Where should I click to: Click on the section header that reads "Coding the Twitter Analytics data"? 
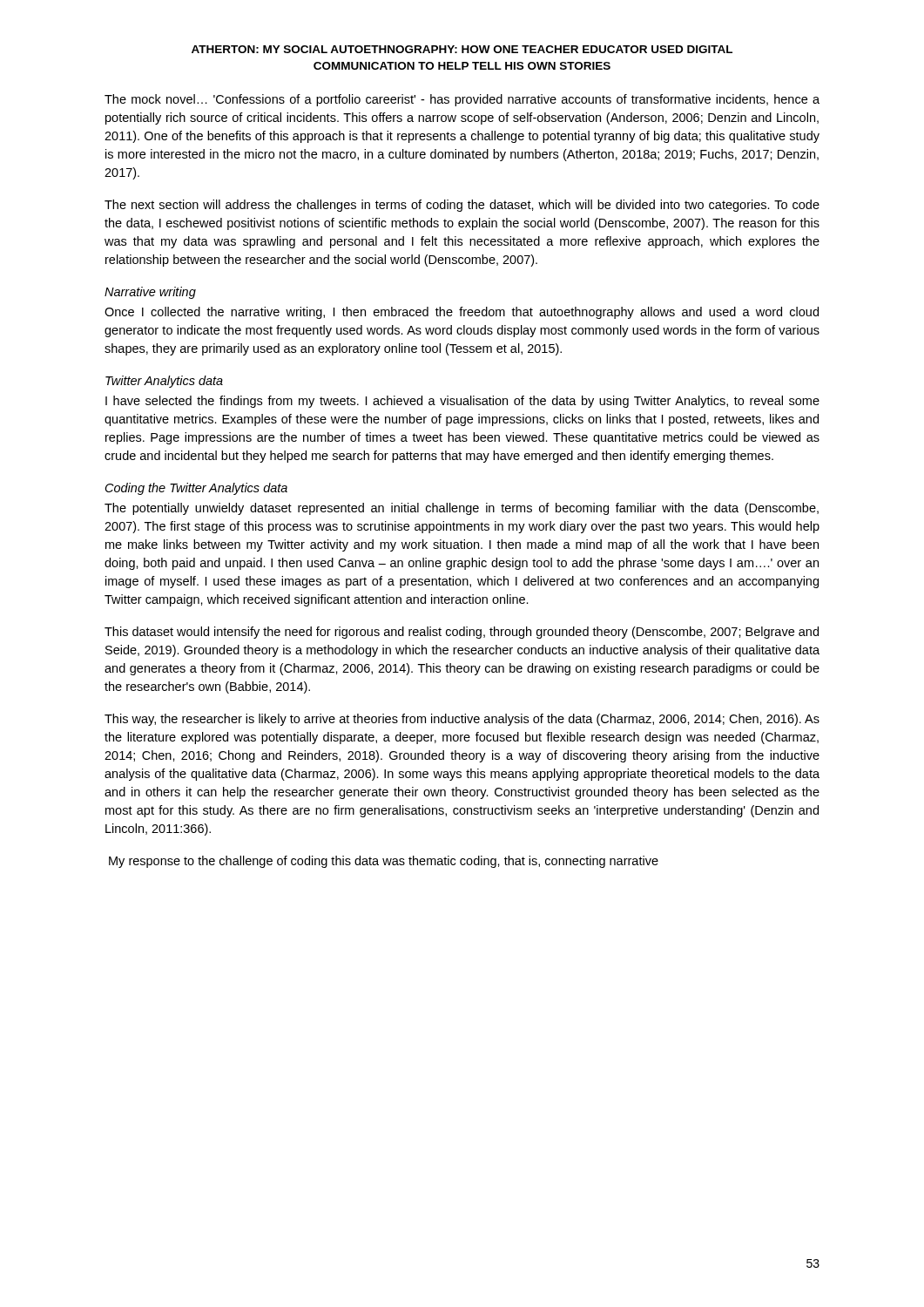(196, 488)
